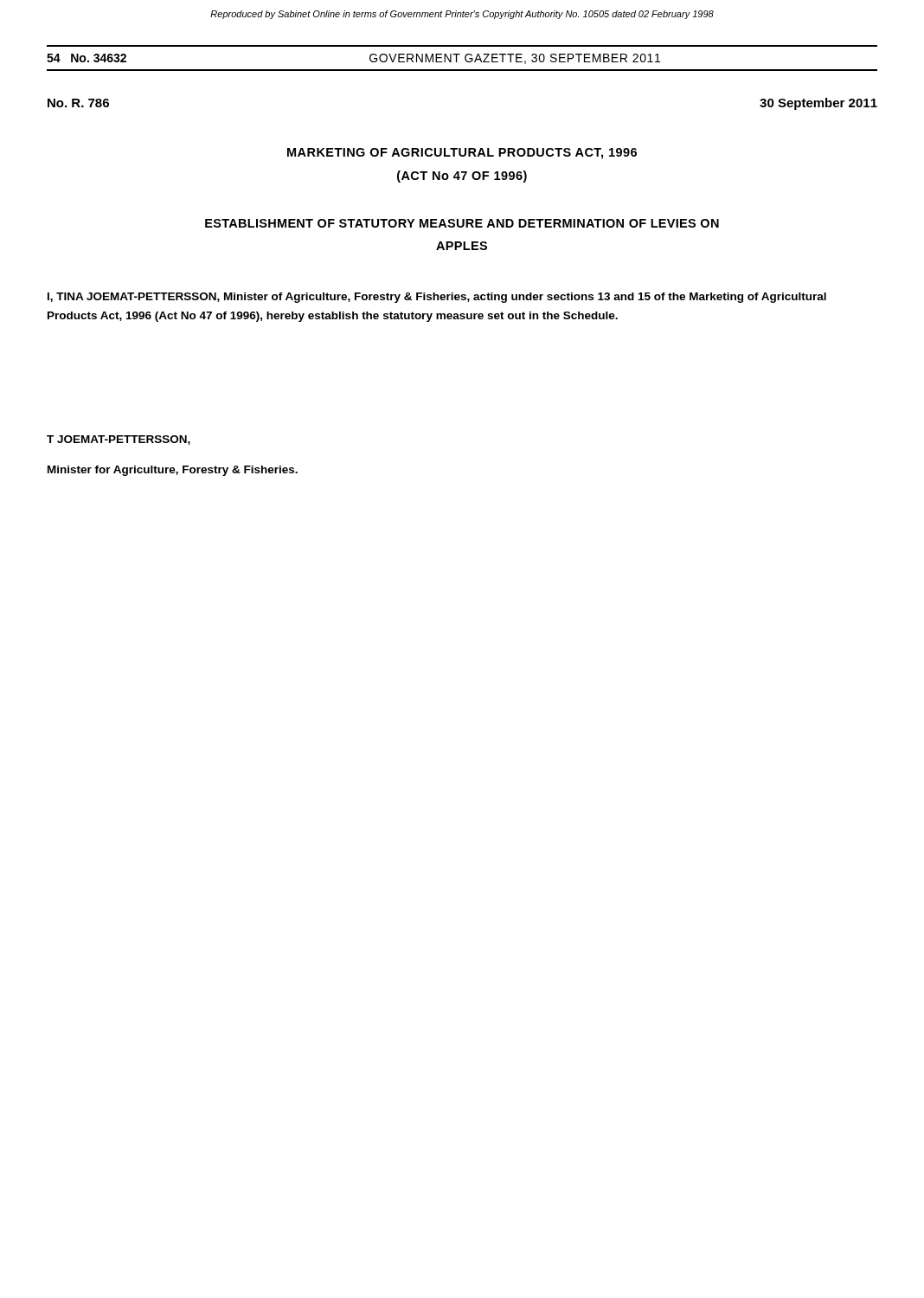Locate the title that opens with "MARKETING OF AGRICULTURAL"
The image size is (924, 1298).
coord(462,152)
